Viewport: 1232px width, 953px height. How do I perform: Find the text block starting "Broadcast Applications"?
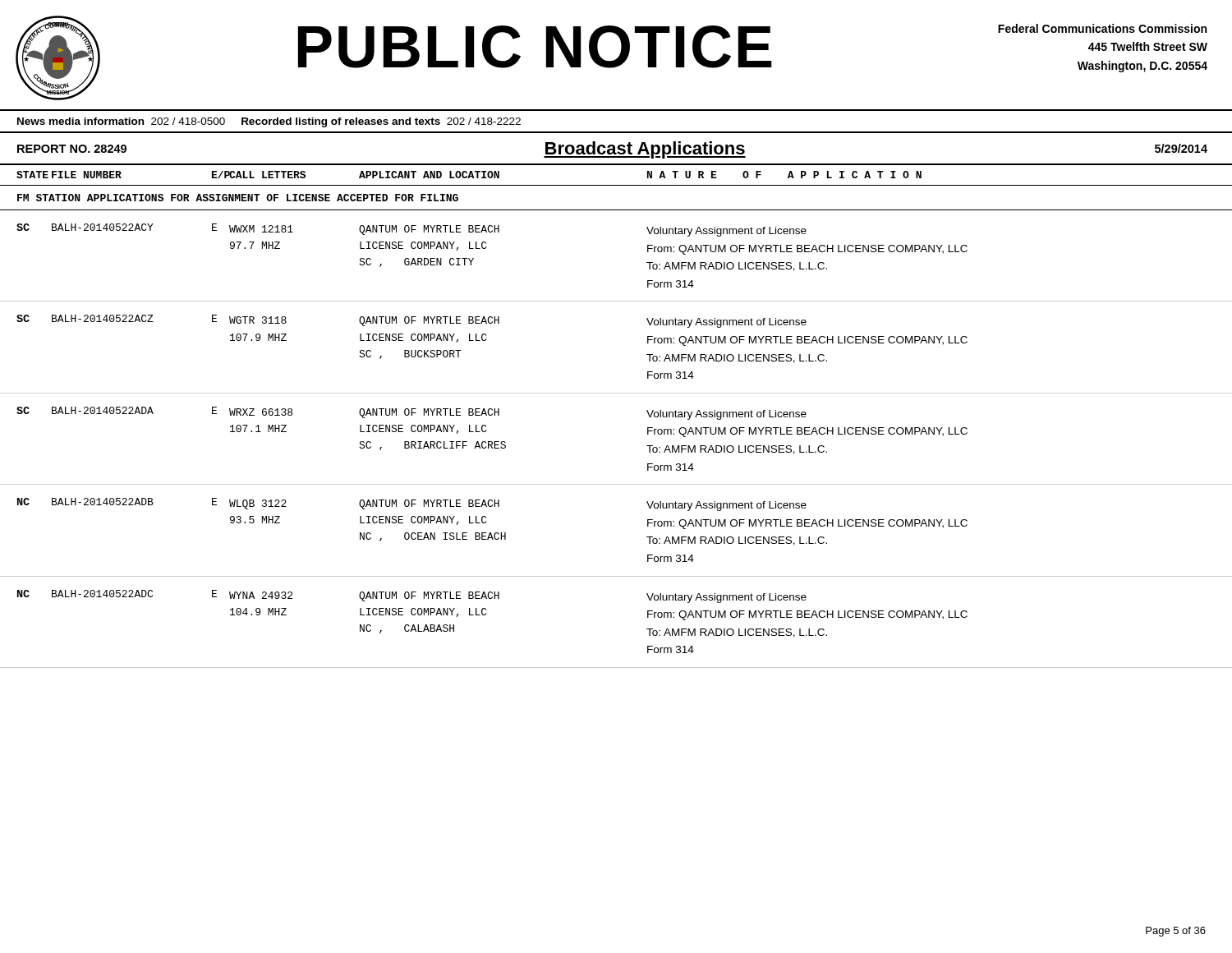coord(645,148)
